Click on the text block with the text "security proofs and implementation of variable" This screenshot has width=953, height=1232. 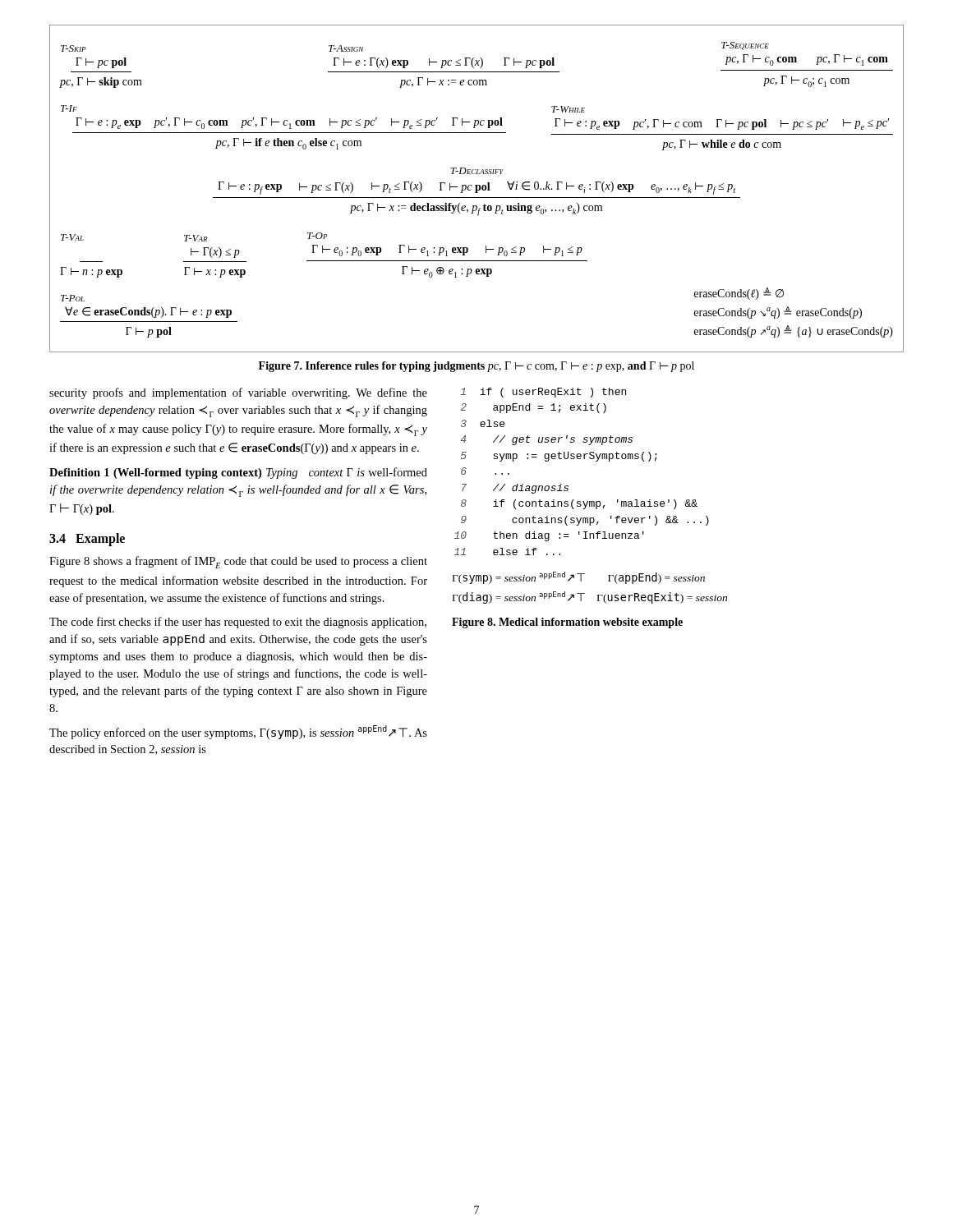[x=238, y=420]
